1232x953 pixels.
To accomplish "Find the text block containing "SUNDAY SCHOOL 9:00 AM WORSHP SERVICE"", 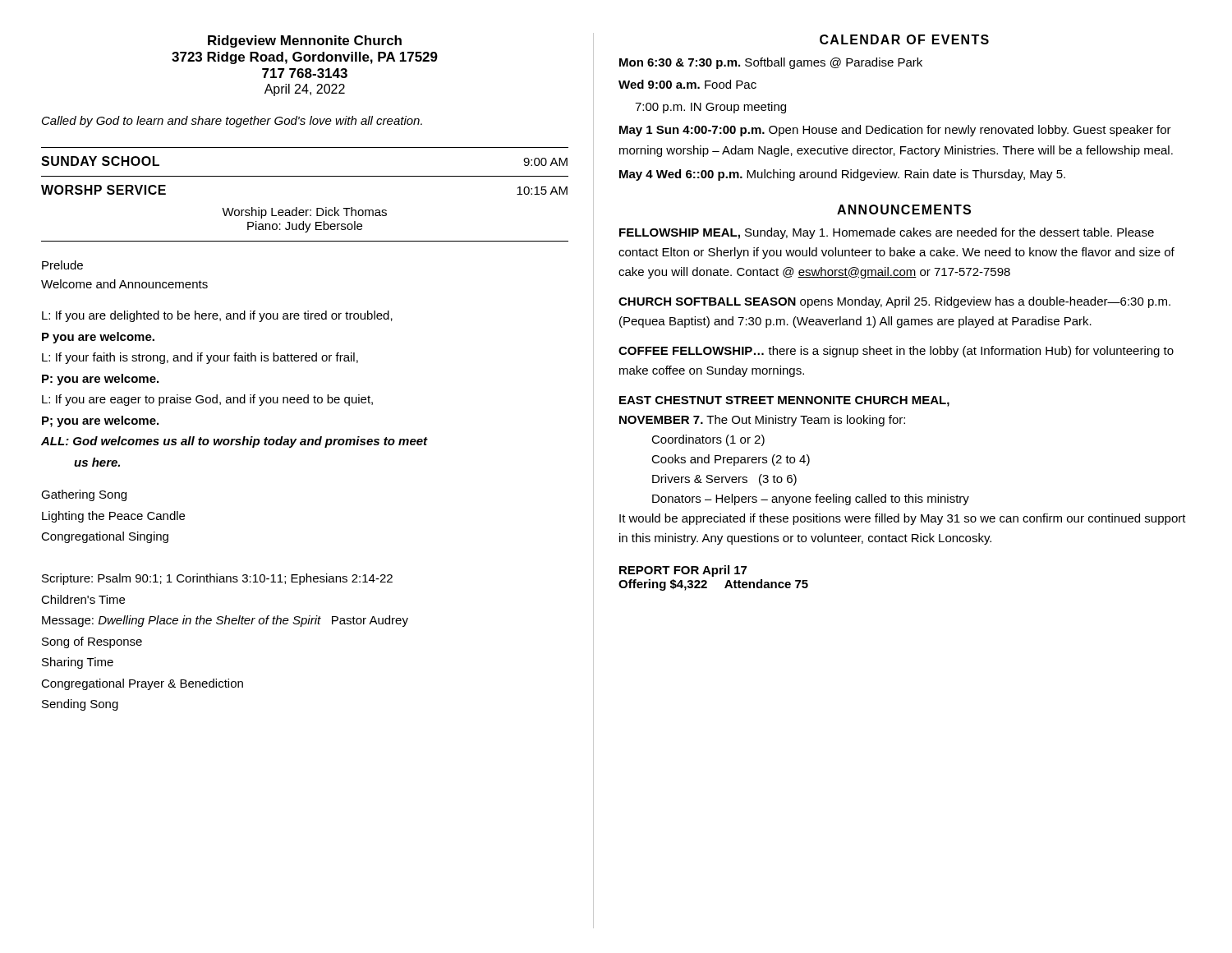I will [106, 161].
